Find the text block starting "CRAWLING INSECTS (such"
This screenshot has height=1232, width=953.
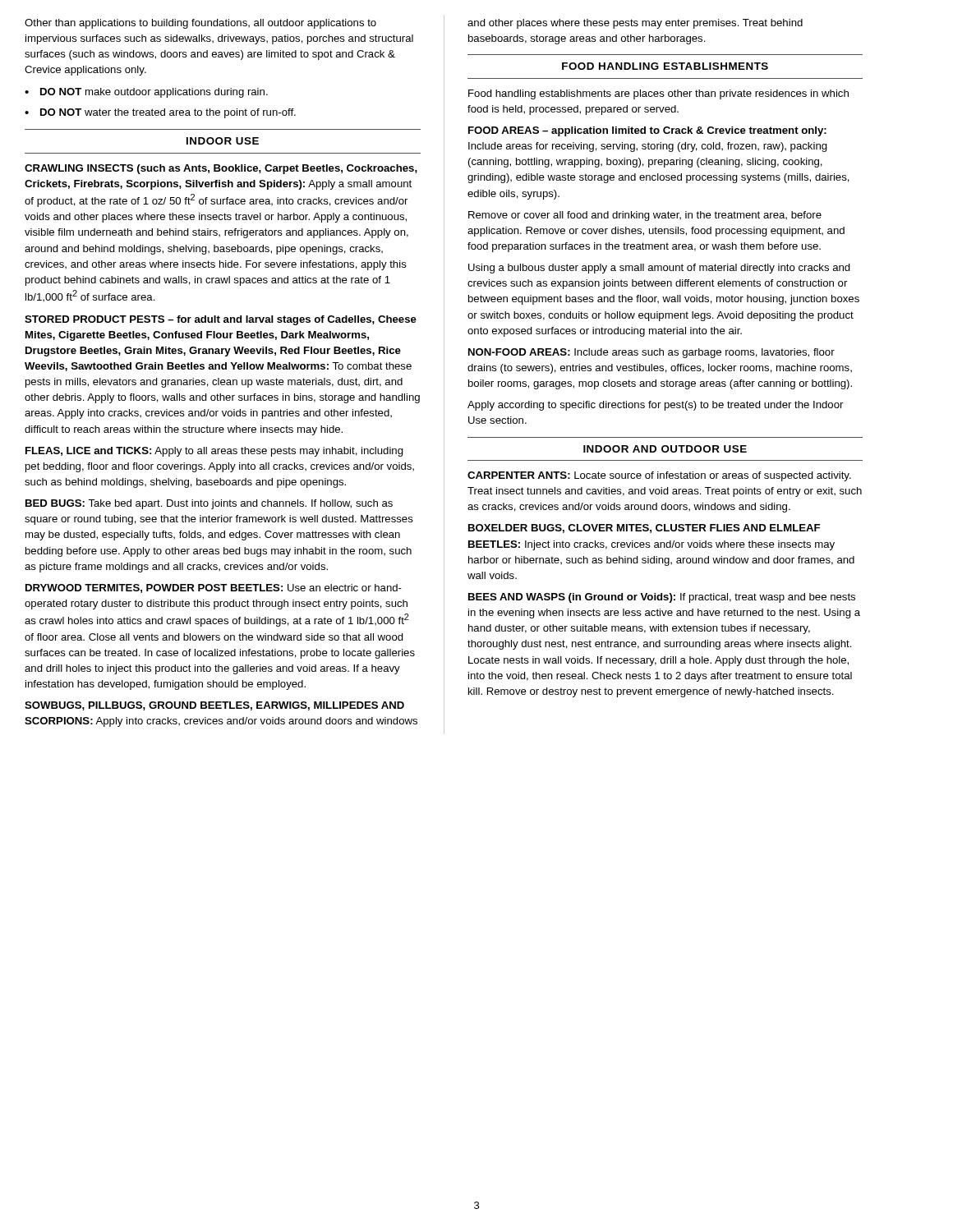pyautogui.click(x=223, y=232)
